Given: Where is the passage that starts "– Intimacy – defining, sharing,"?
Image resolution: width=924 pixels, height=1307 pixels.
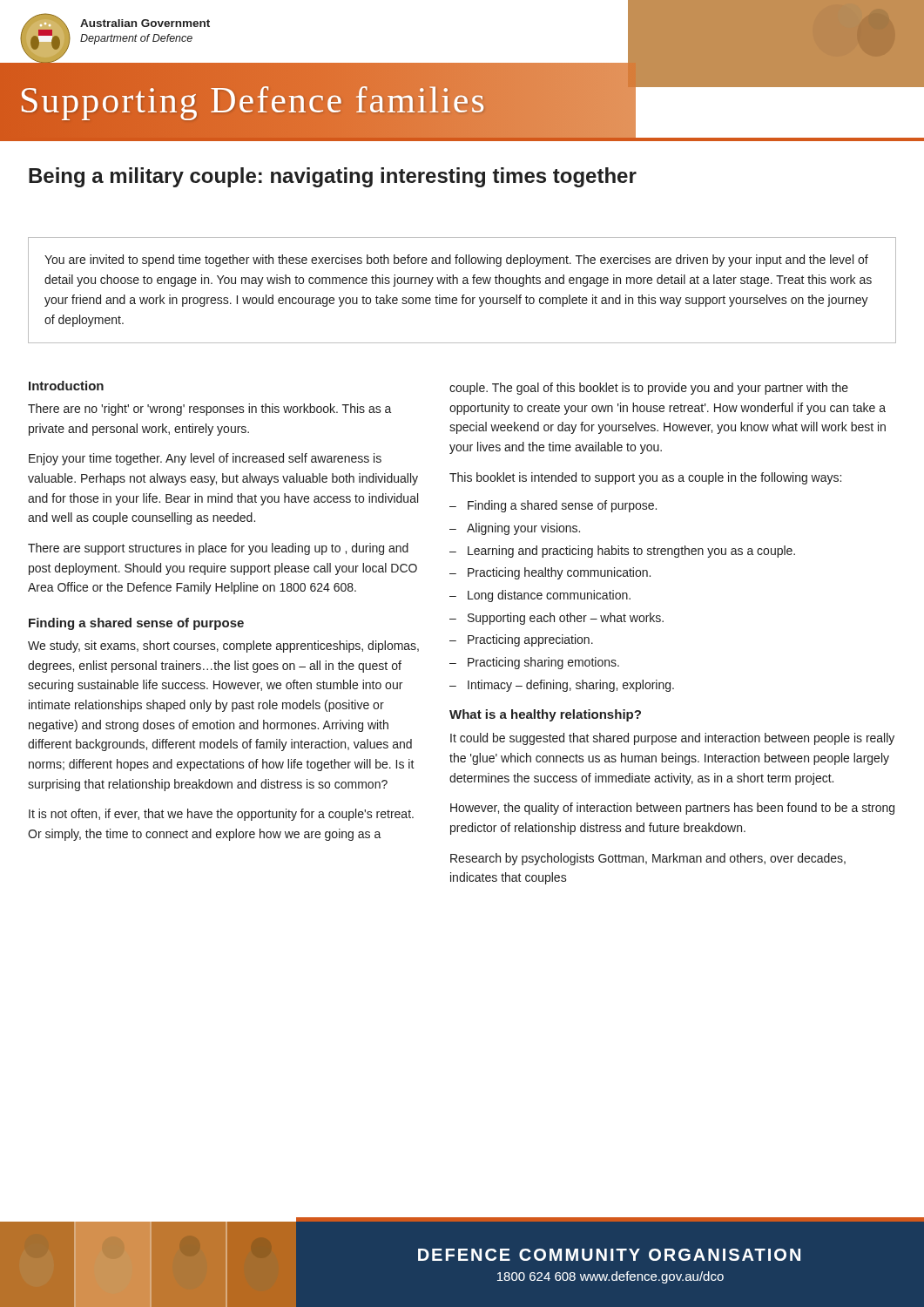Looking at the screenshot, I should click(562, 685).
